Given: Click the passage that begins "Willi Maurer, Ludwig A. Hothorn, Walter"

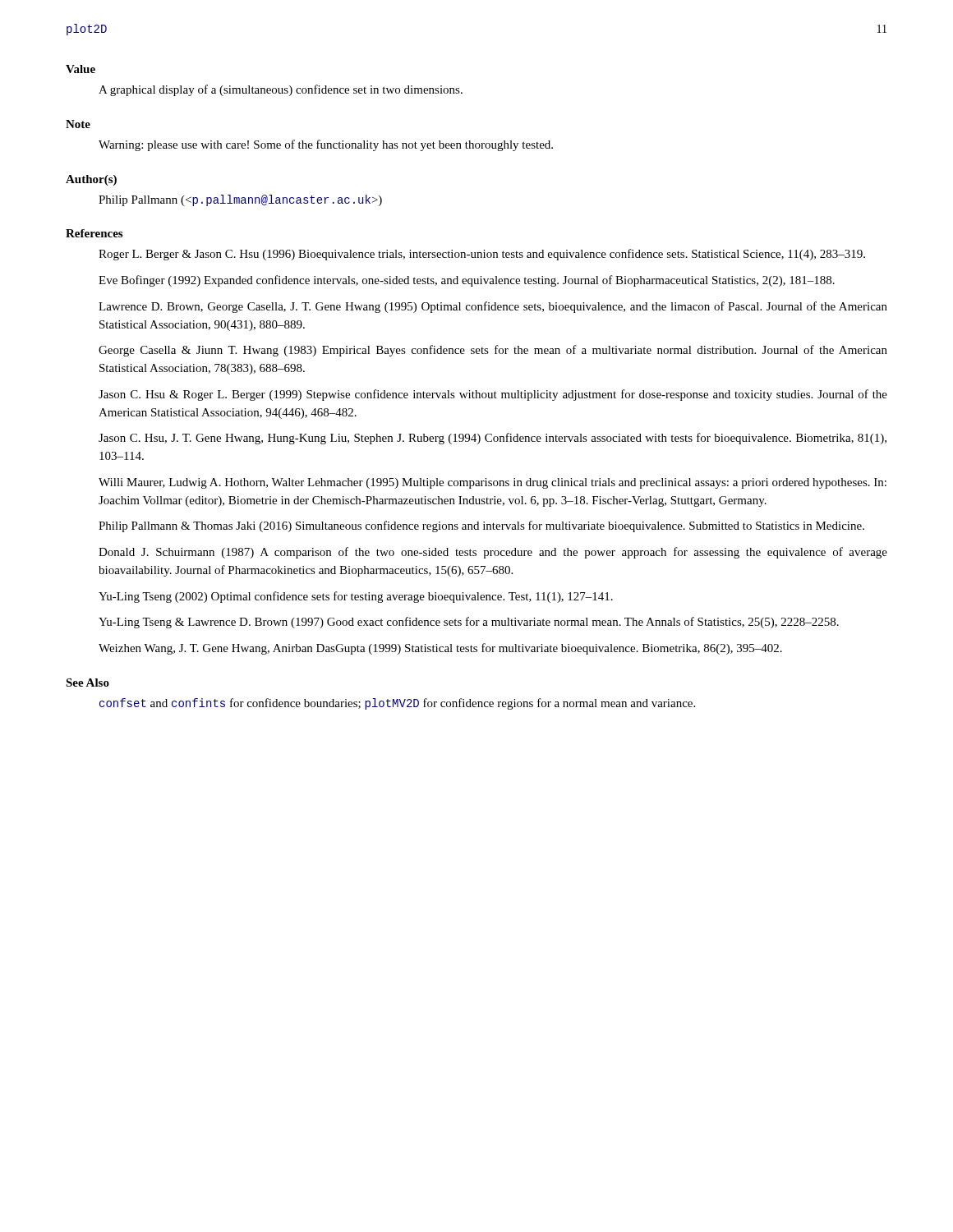Looking at the screenshot, I should (493, 491).
